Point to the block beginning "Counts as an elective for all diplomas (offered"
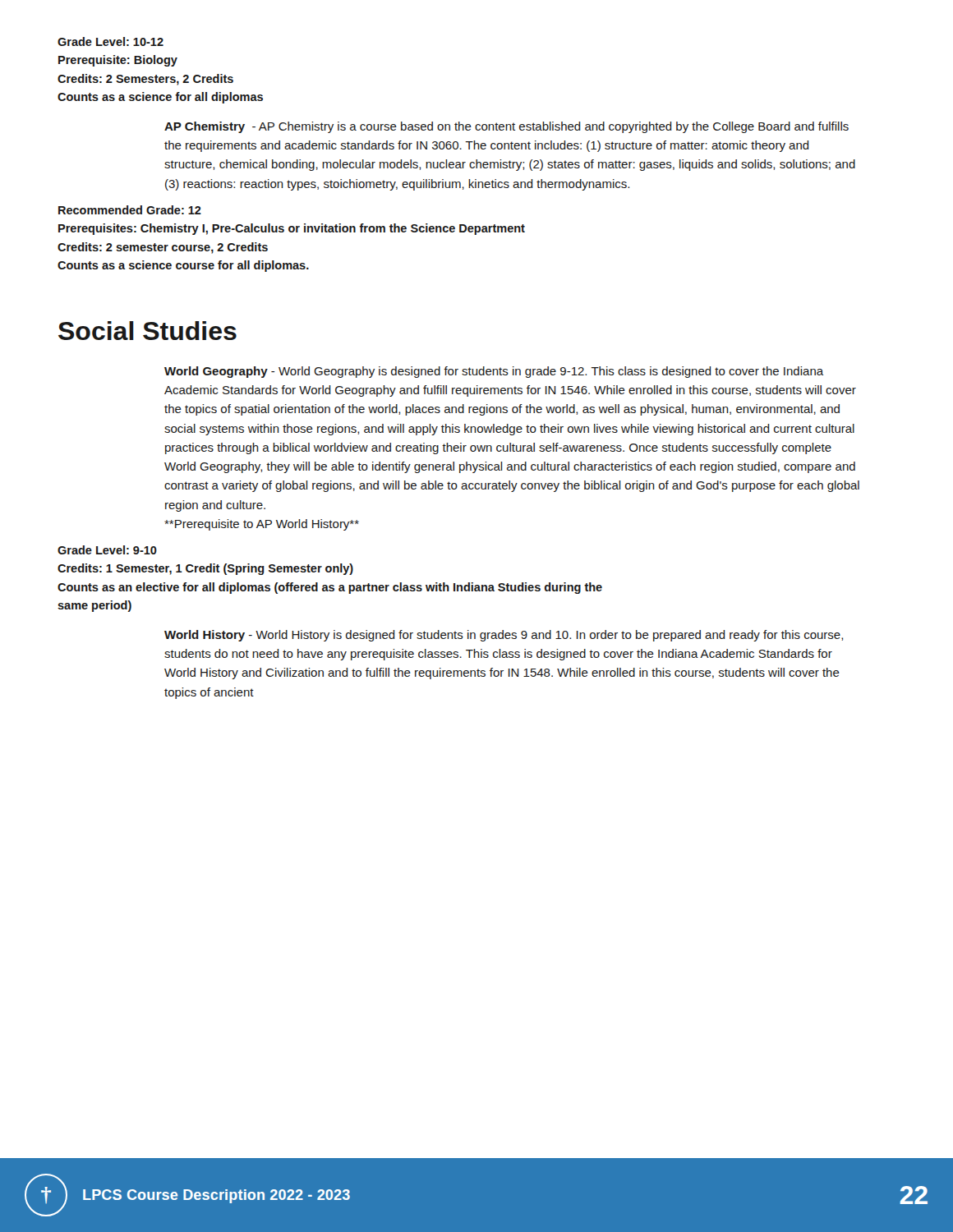Viewport: 953px width, 1232px height. pos(330,596)
